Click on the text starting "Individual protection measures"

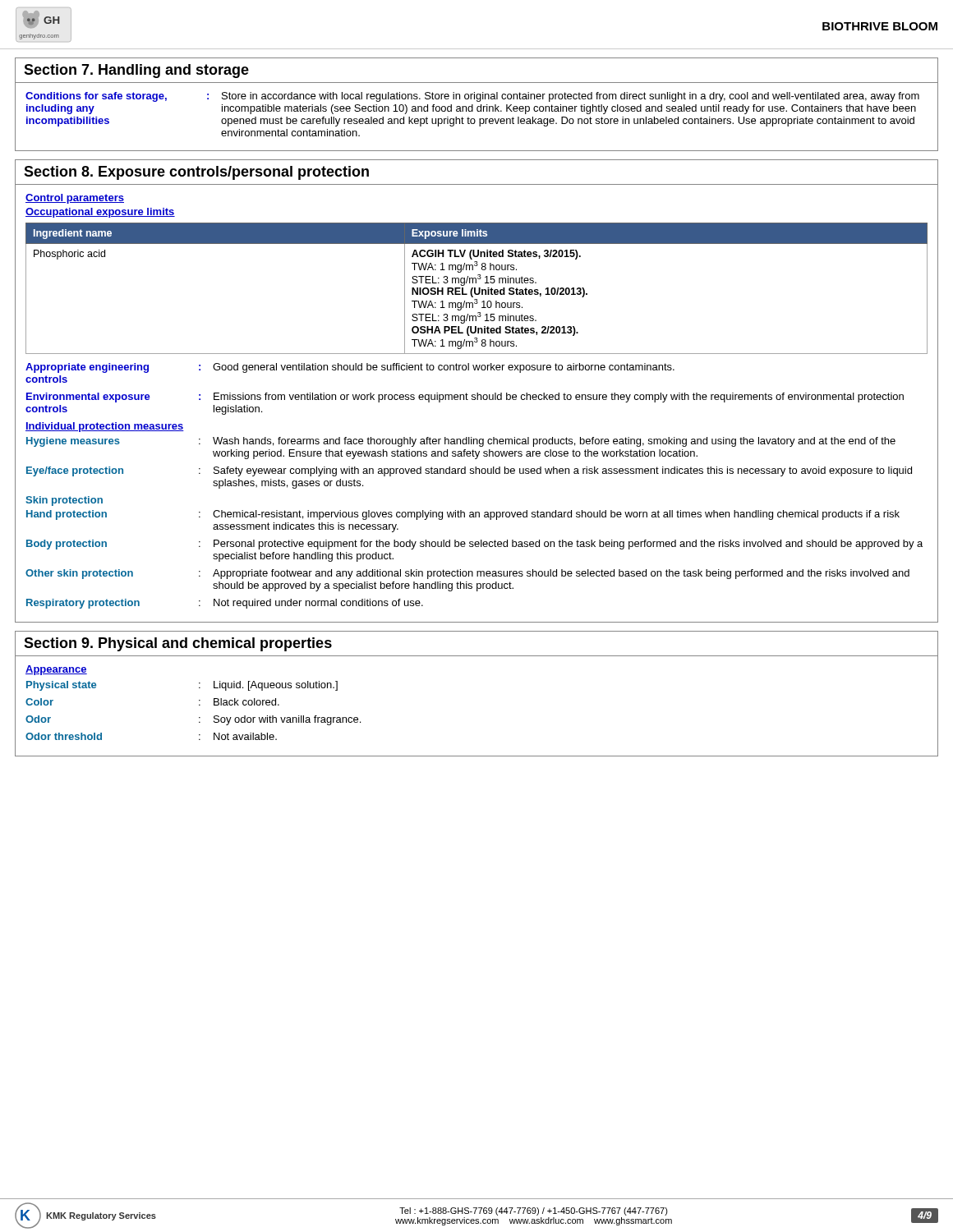[x=104, y=426]
